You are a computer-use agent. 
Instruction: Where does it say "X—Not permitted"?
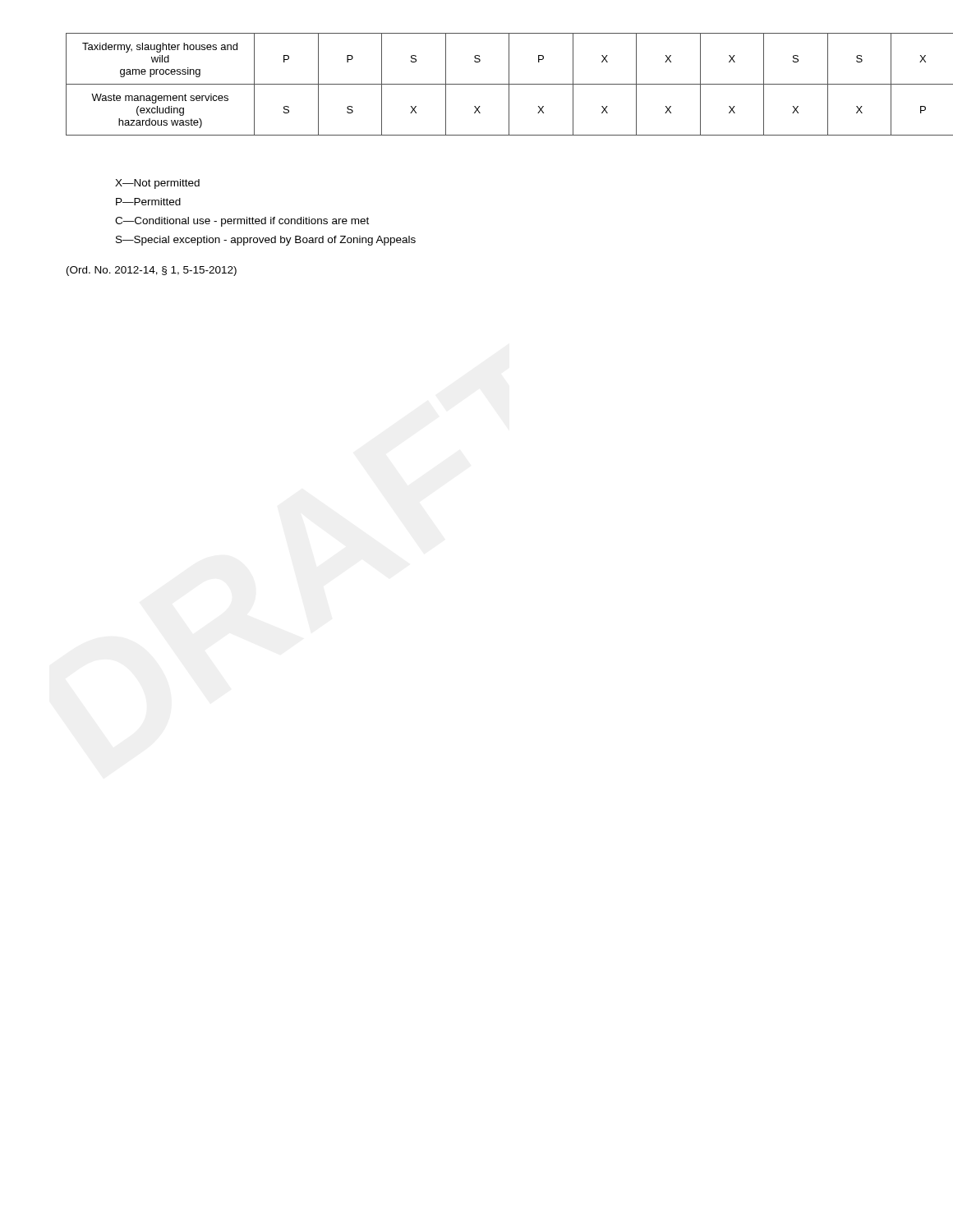point(158,183)
